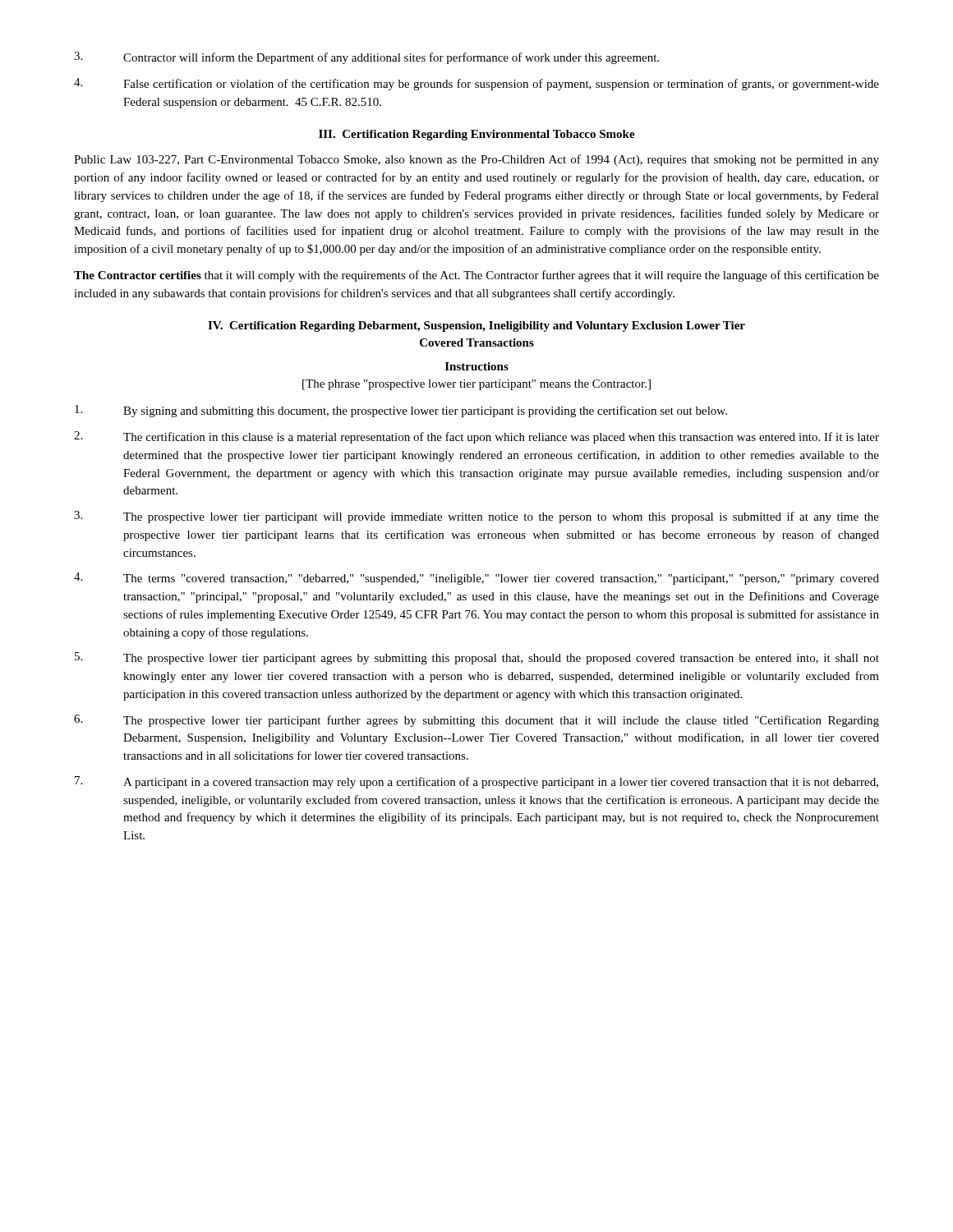Find the block on this page that starts "By signing and submitting this document,"
Viewport: 953px width, 1232px height.
point(476,412)
